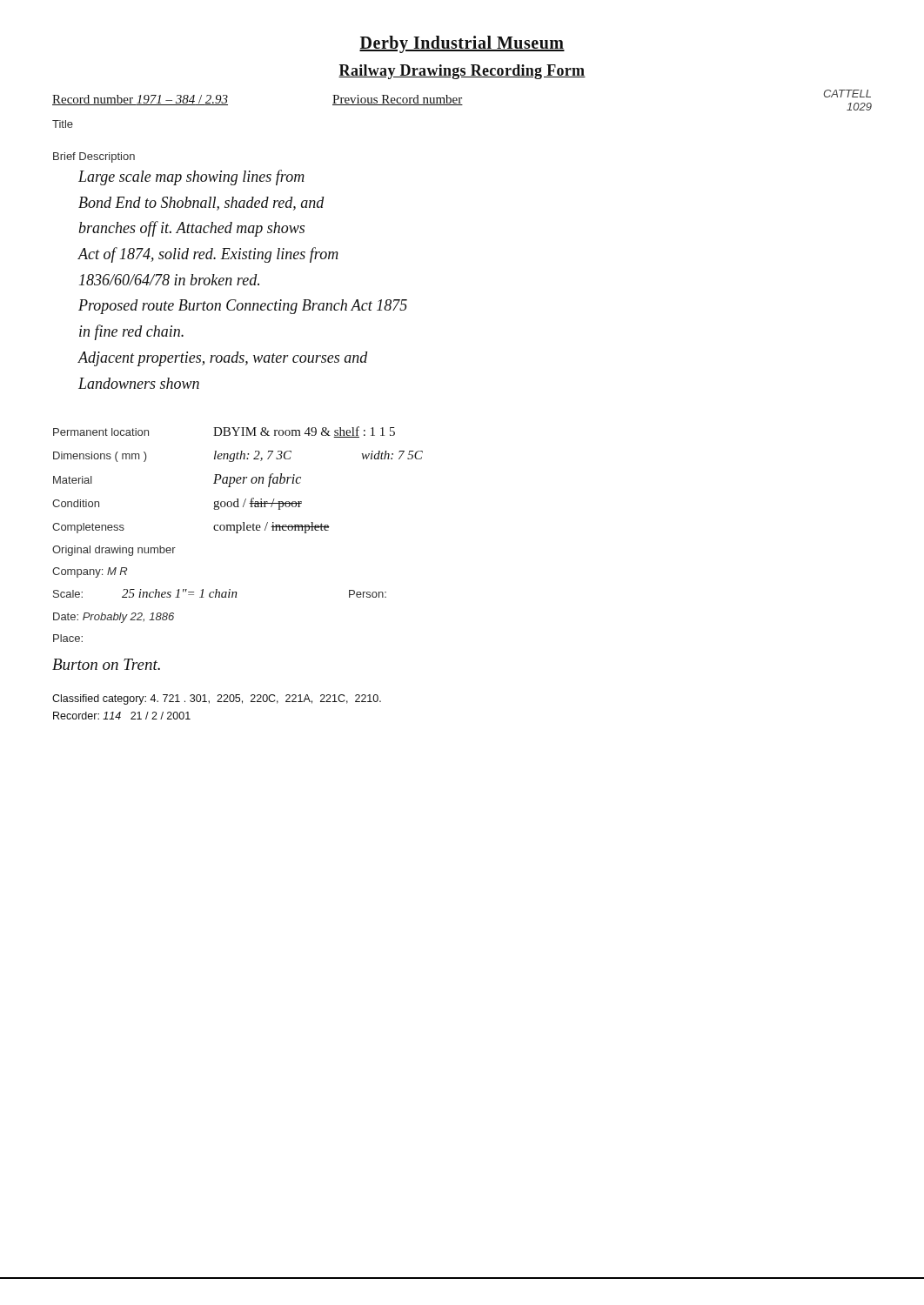Navigate to the text block starting "Burton on Trent."
924x1305 pixels.
pyautogui.click(x=107, y=664)
